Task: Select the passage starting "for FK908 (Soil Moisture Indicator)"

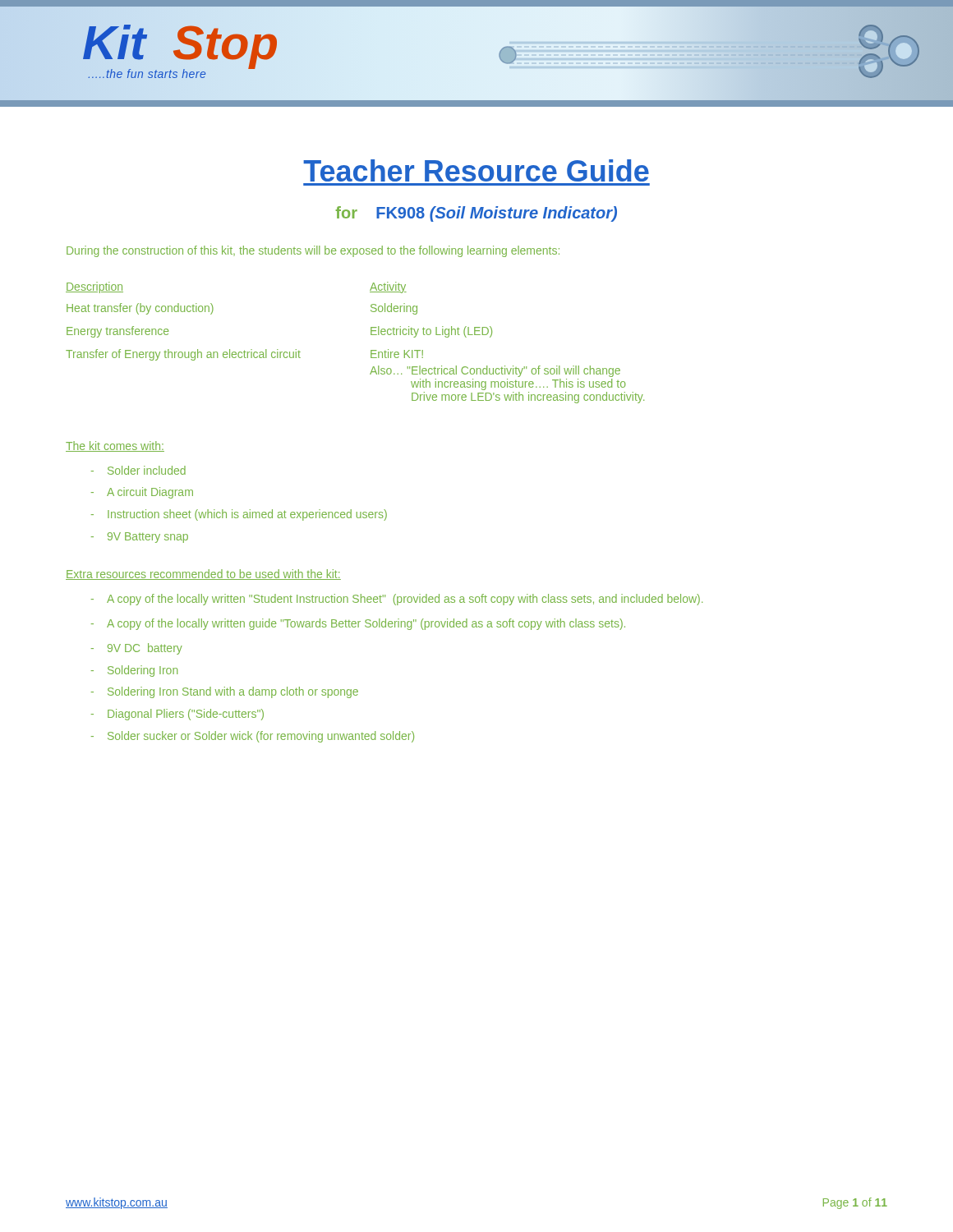Action: click(476, 213)
